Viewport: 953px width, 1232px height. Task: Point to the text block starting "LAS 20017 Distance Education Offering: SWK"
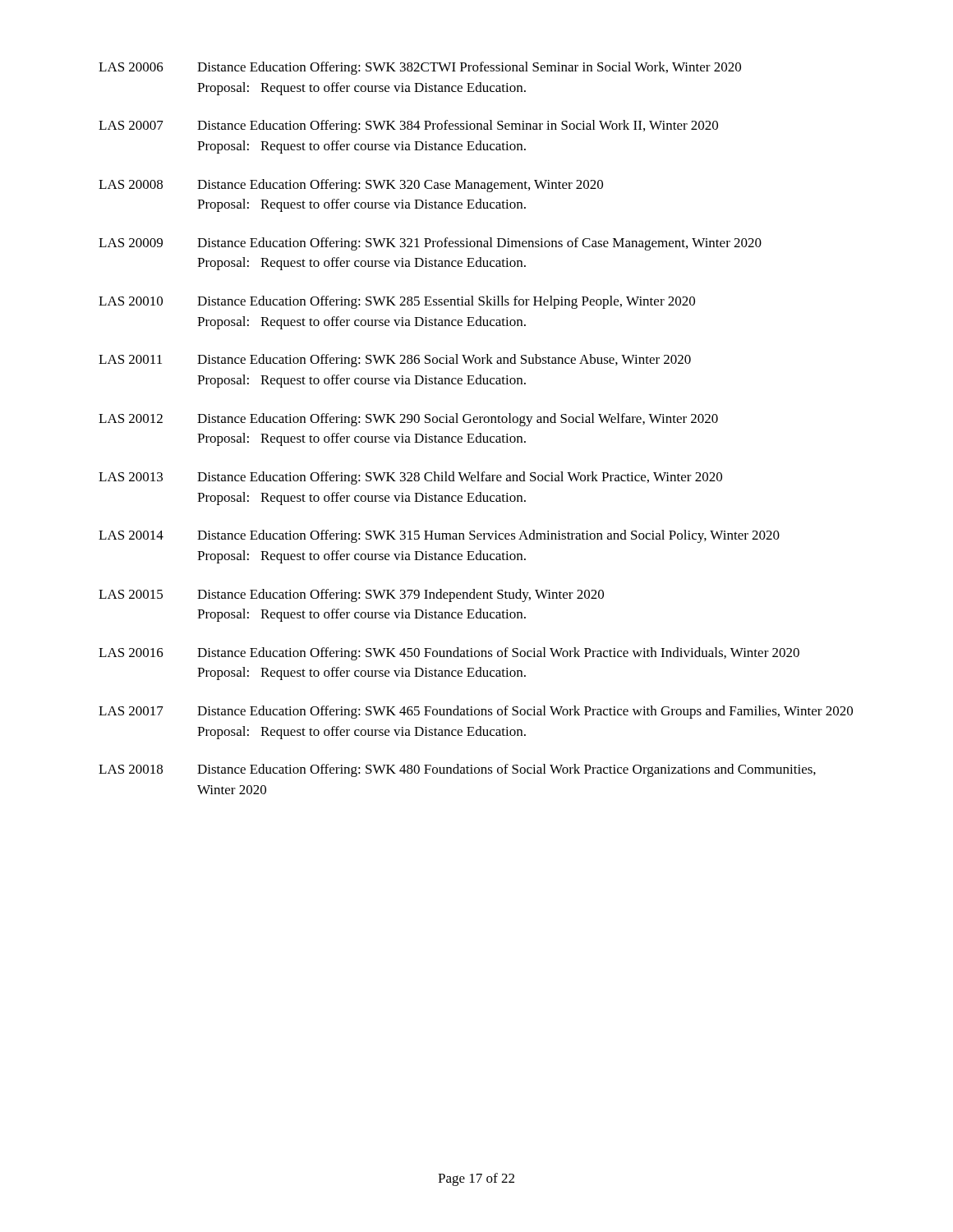[x=476, y=722]
